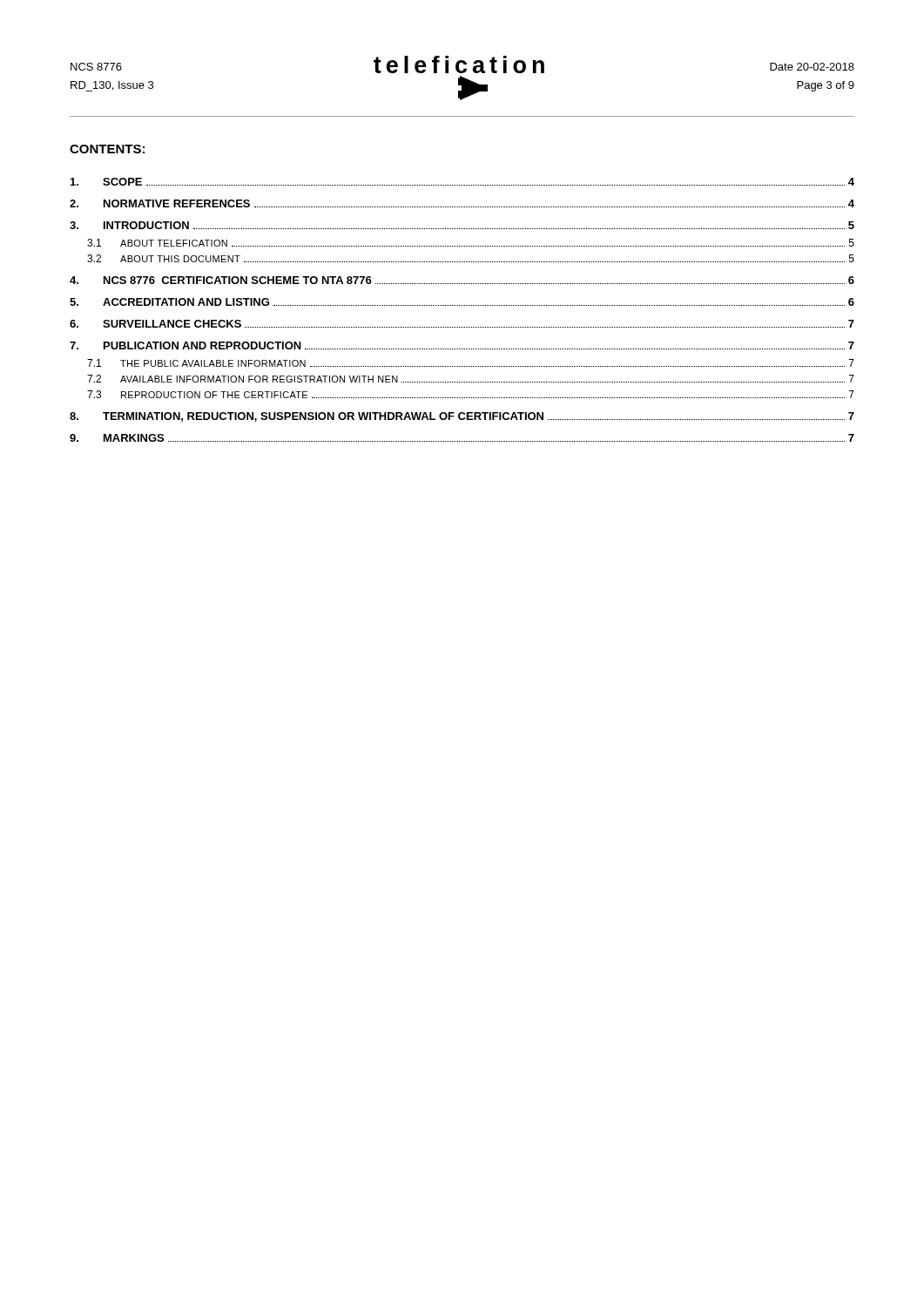924x1307 pixels.
Task: Click where it says "3.1 About Telefication 5"
Action: pos(471,243)
